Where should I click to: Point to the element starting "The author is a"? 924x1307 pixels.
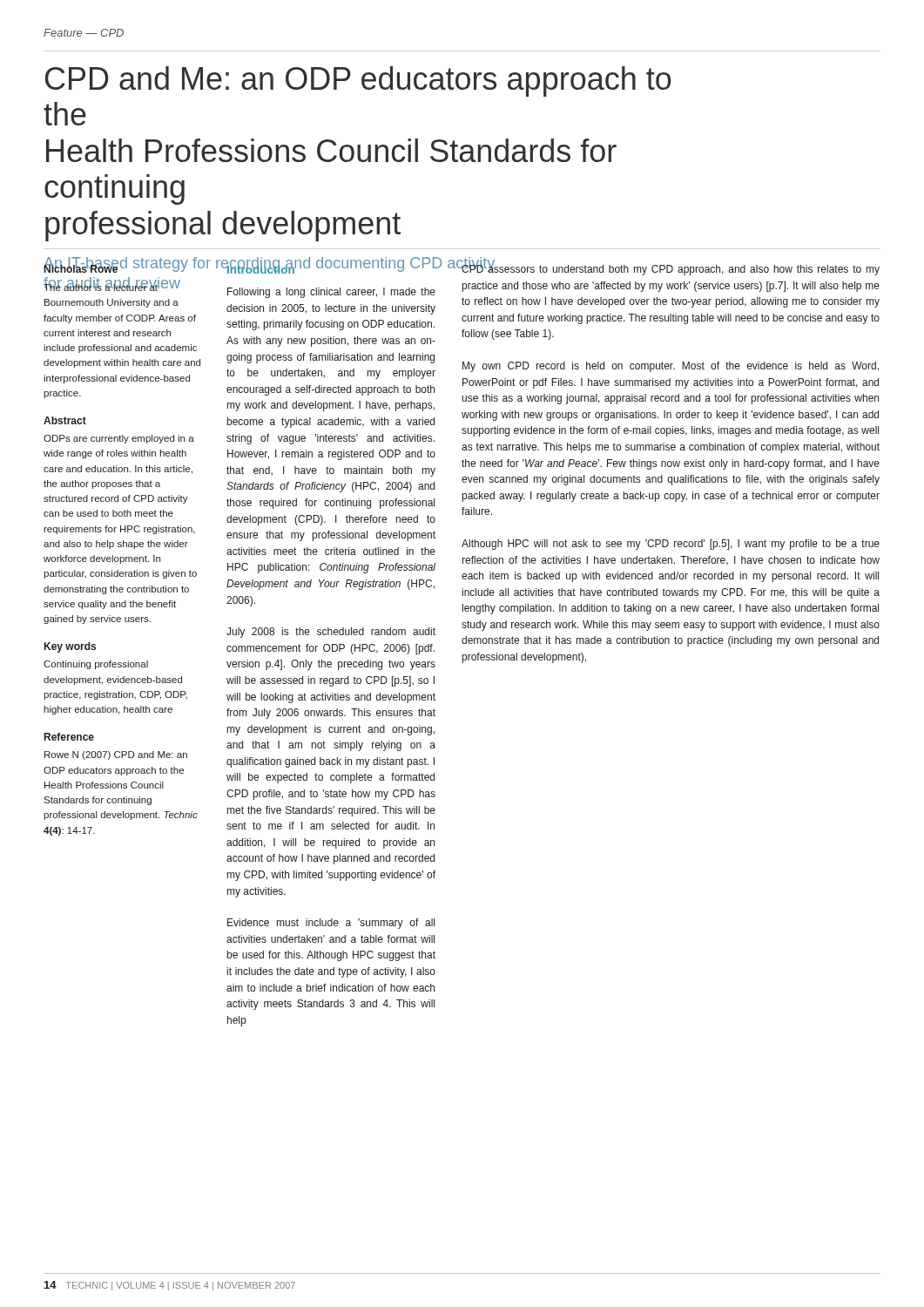click(122, 340)
